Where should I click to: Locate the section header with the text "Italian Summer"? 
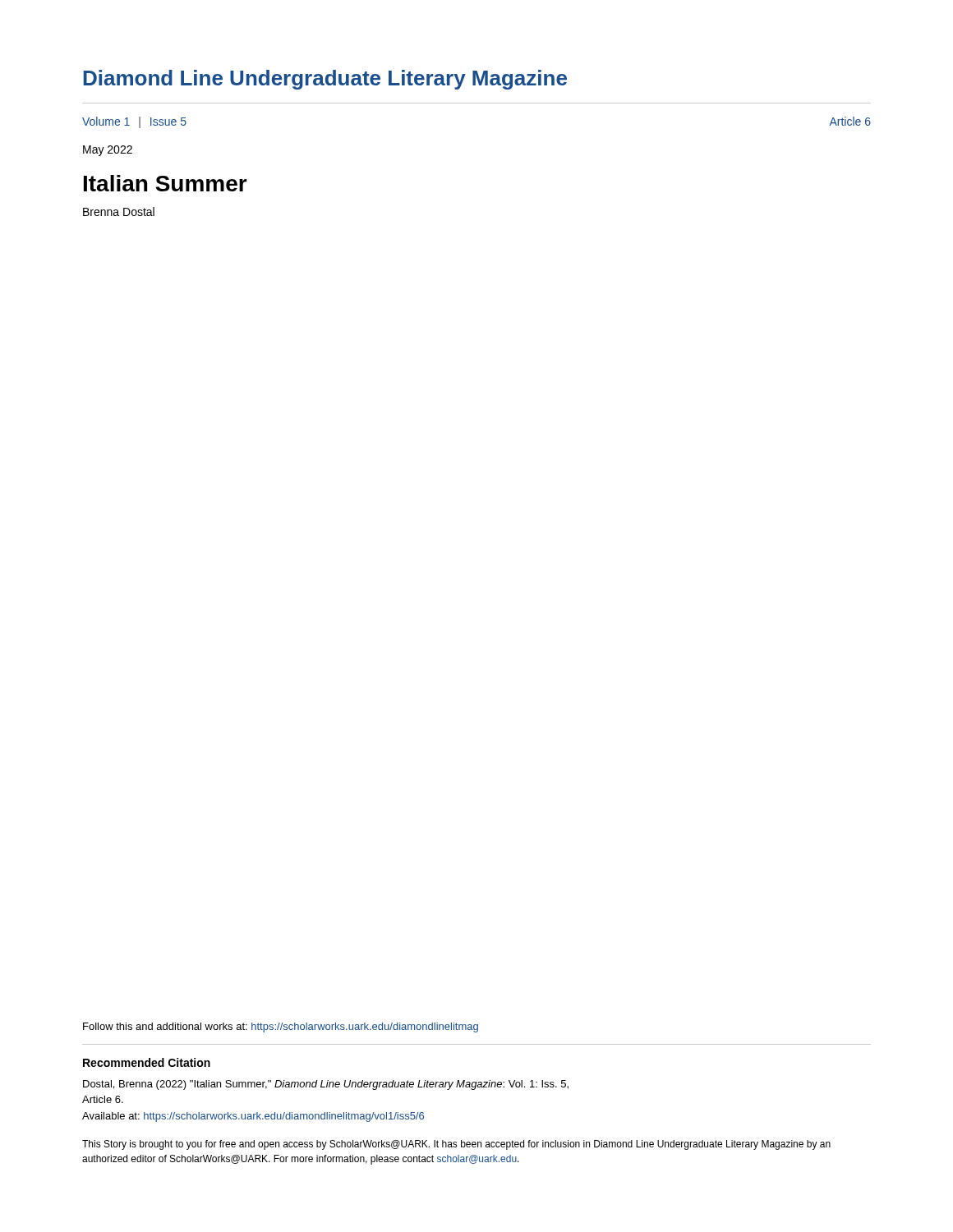pos(165,184)
